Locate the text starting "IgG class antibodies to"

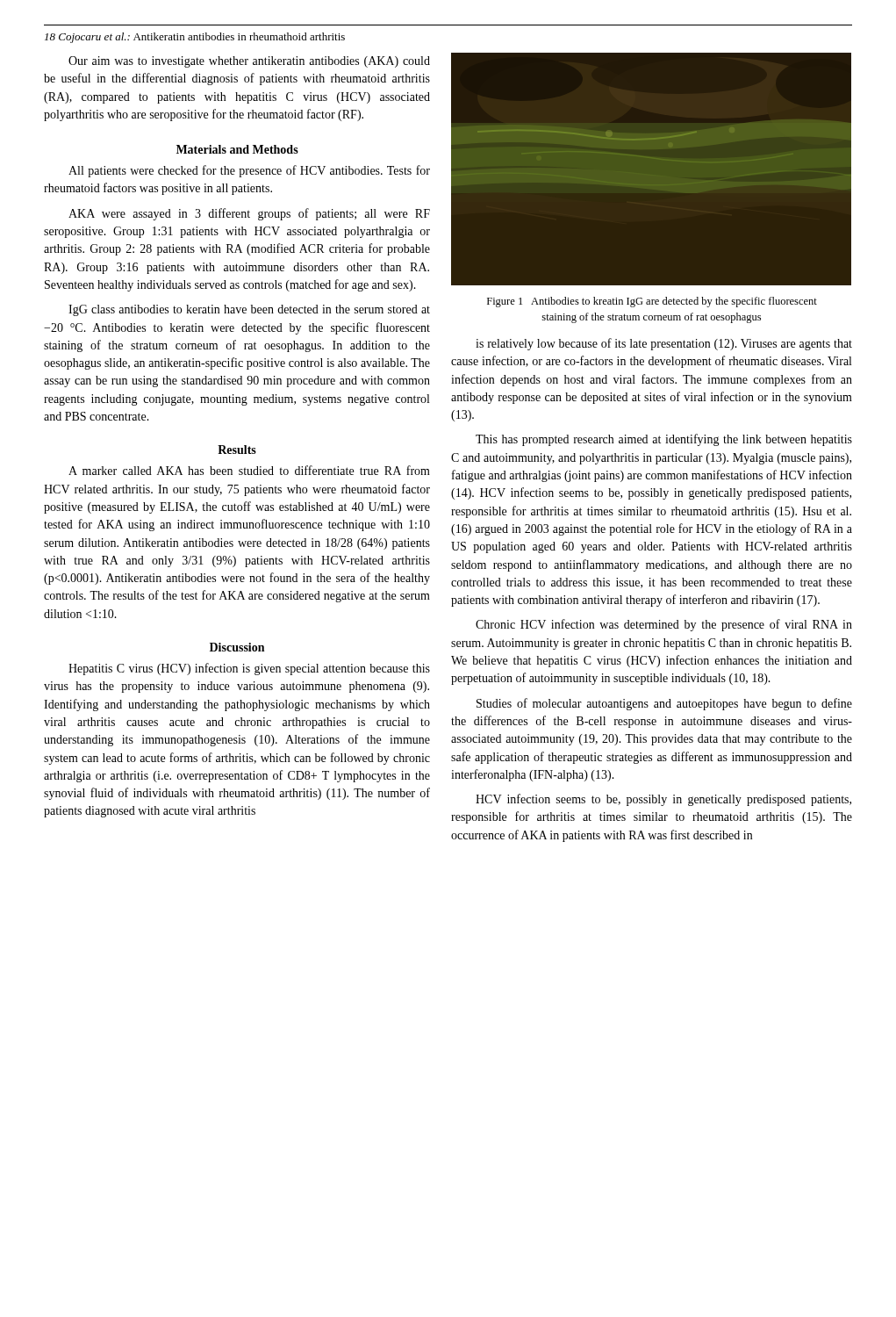(x=237, y=364)
